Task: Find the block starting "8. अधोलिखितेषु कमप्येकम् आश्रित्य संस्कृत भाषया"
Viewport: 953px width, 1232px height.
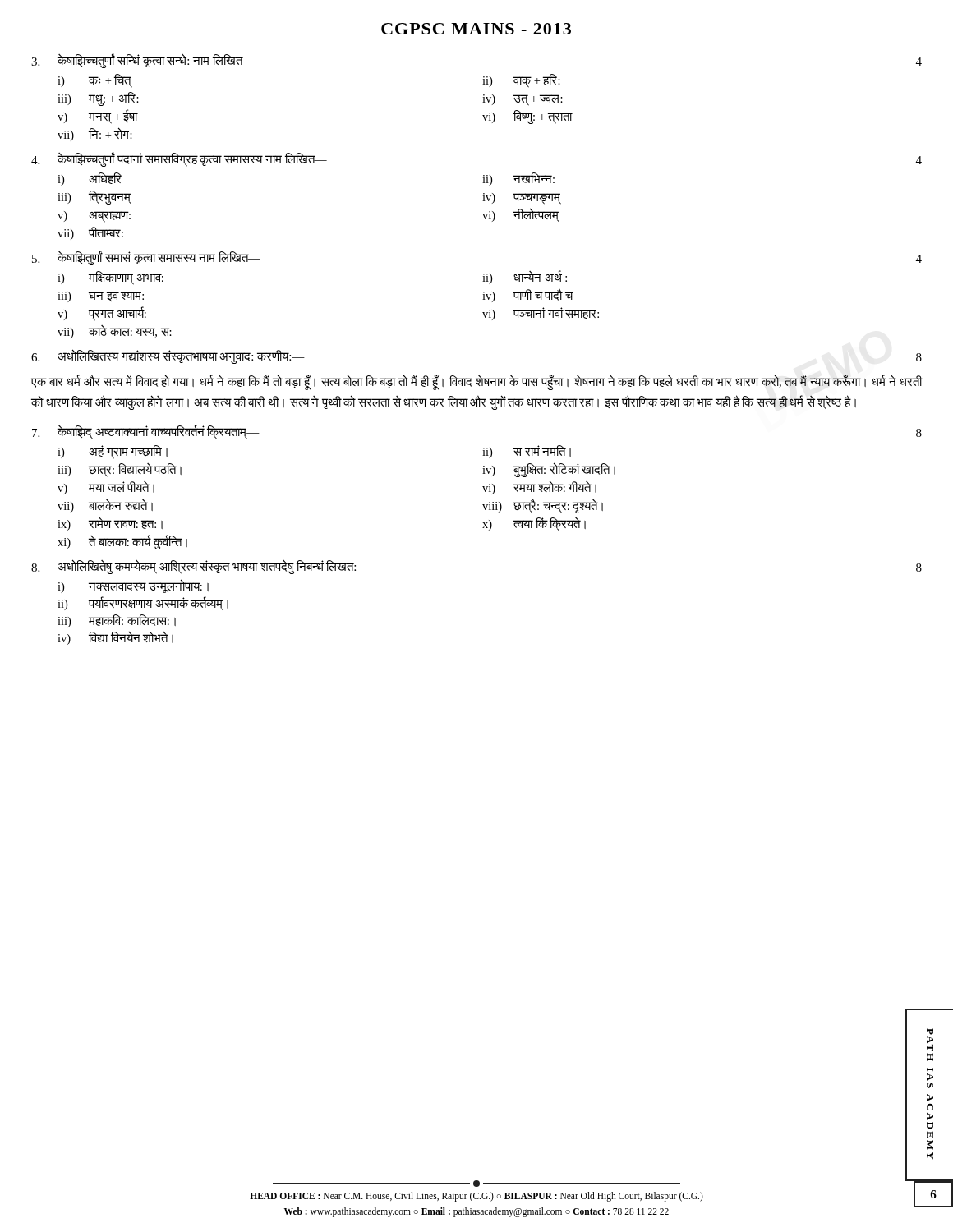Action: coord(215,567)
